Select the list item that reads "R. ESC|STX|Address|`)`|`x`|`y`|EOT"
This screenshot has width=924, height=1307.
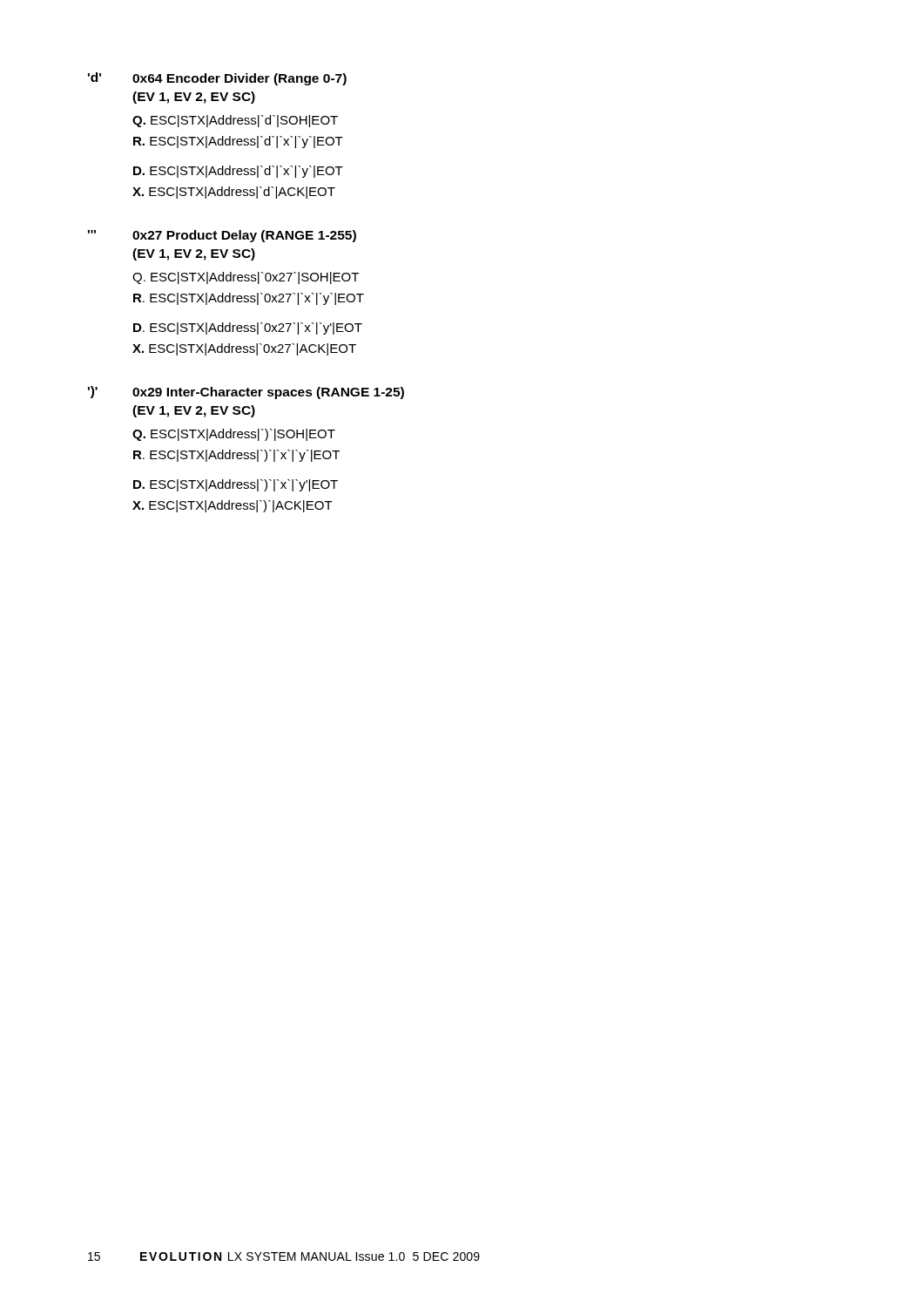[x=236, y=456]
